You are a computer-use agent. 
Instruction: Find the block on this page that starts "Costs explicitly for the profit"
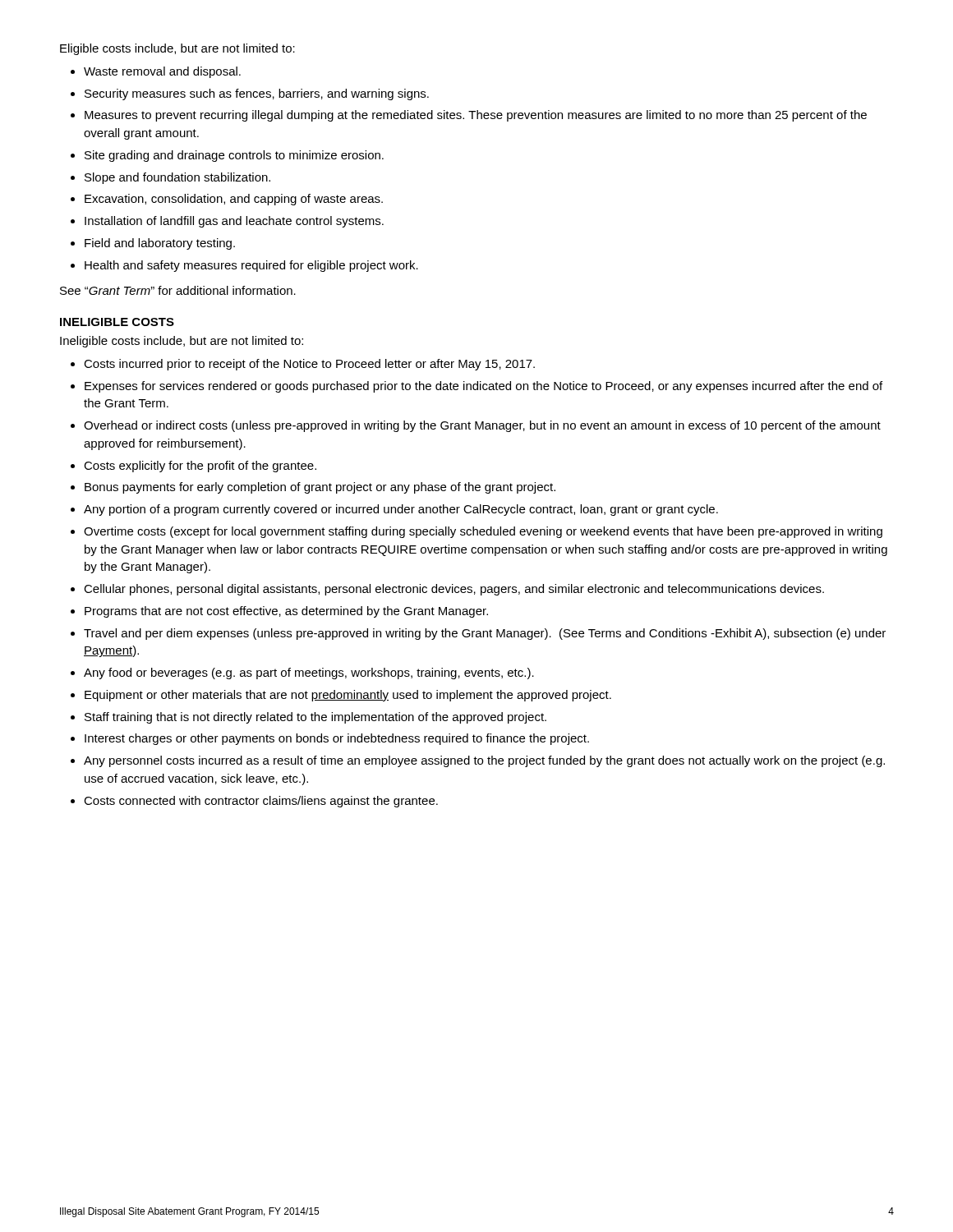coord(201,465)
